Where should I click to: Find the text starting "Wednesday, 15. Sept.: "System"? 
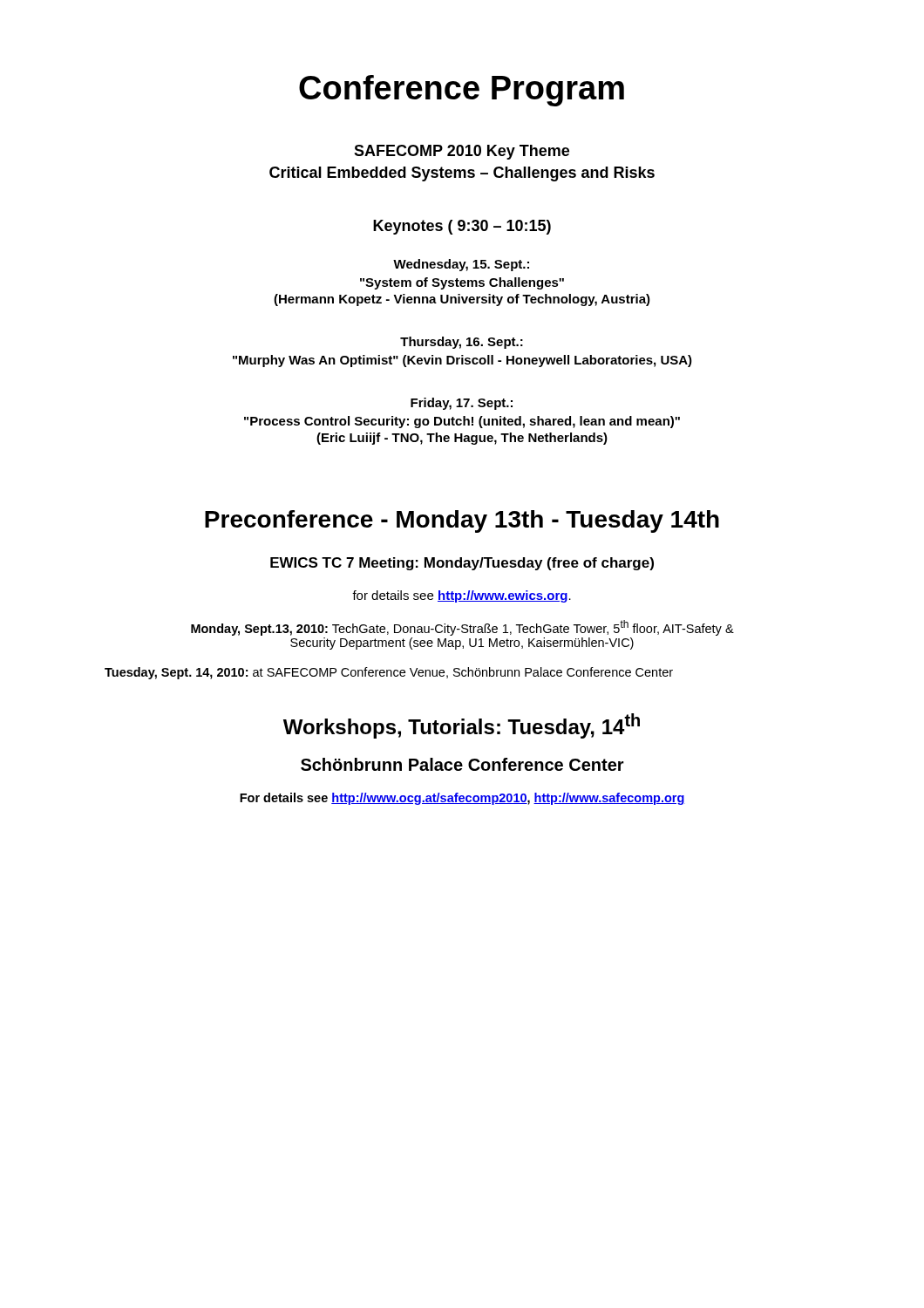point(462,281)
